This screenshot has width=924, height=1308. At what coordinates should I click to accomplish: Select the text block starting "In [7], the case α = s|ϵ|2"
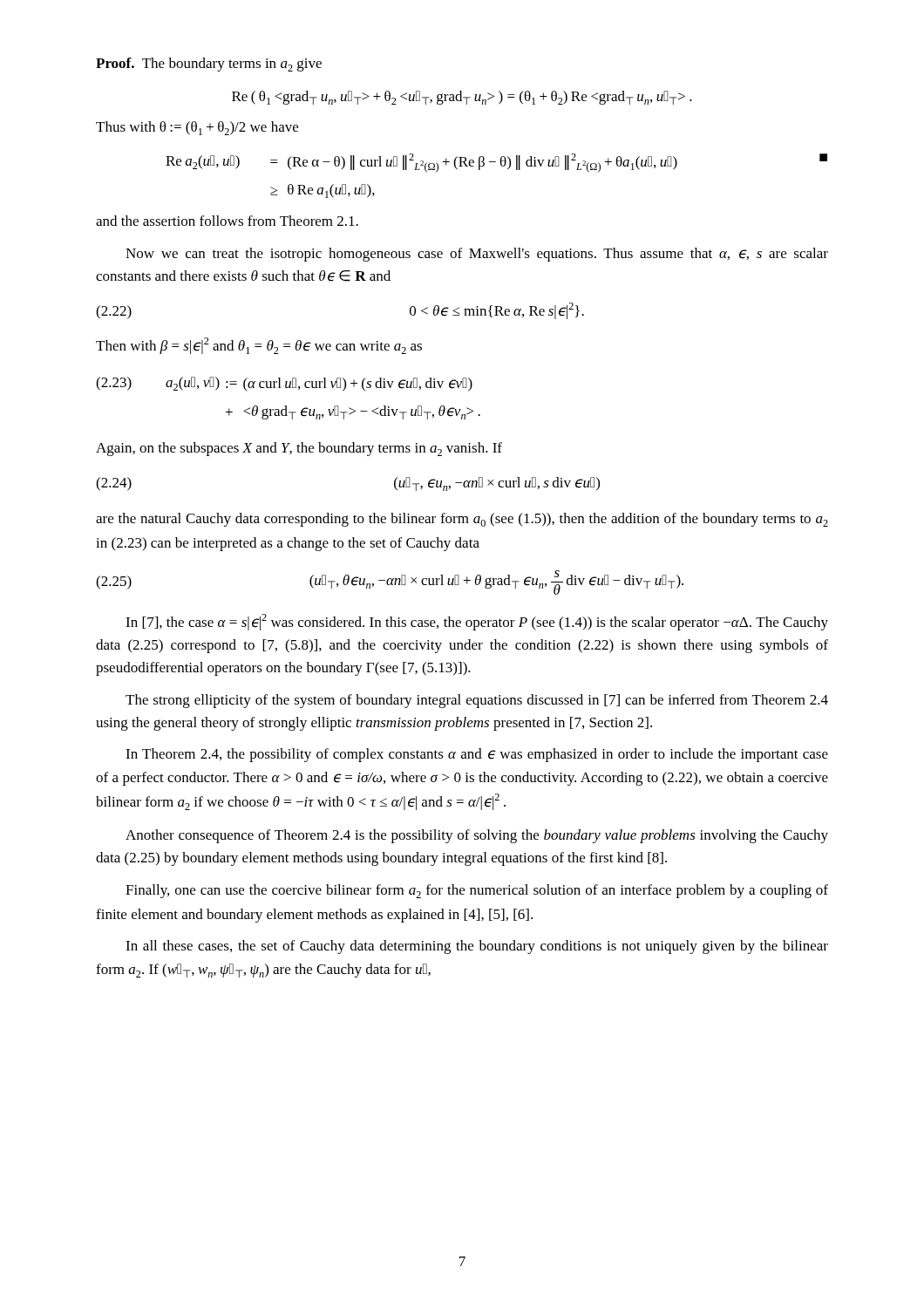462,645
